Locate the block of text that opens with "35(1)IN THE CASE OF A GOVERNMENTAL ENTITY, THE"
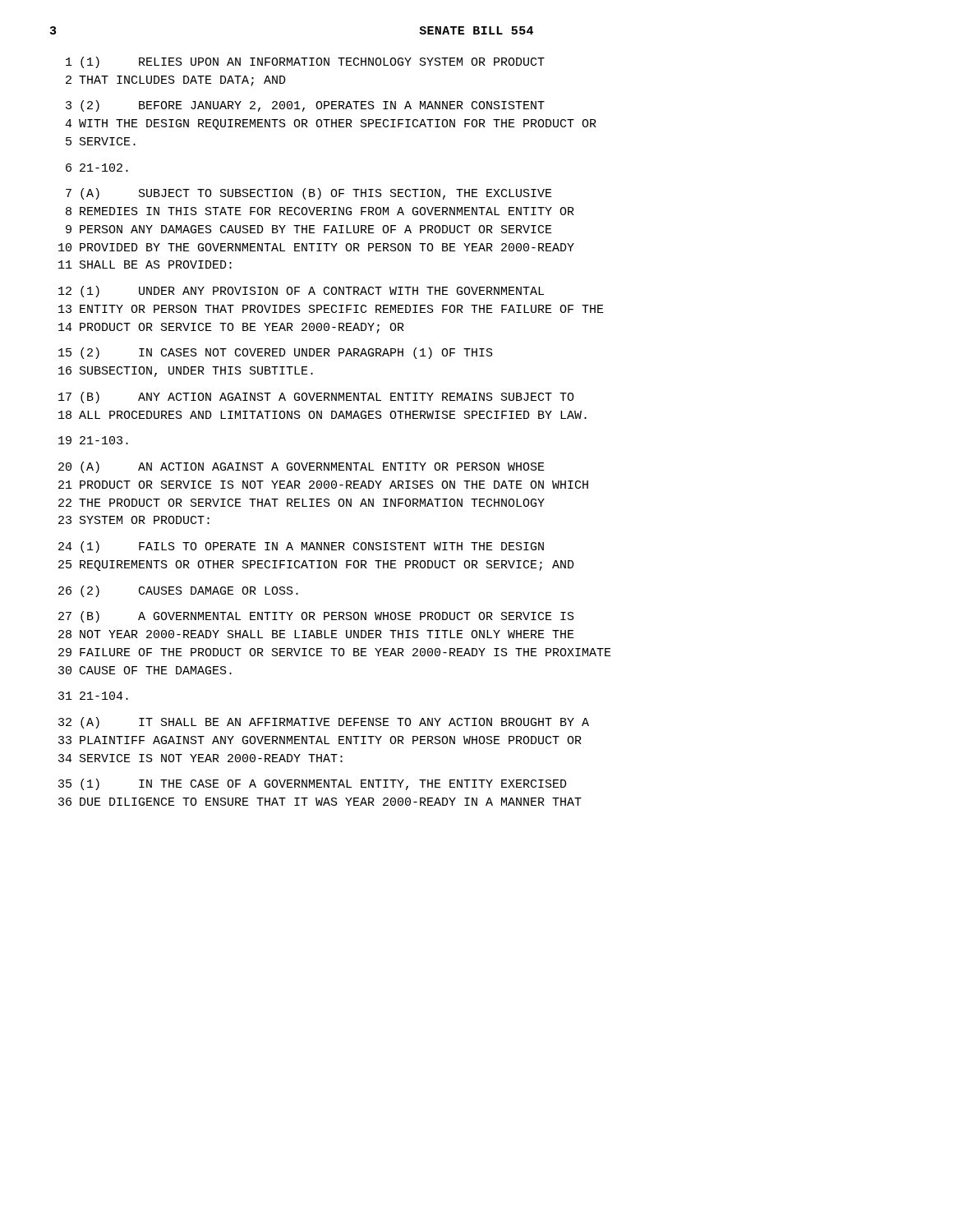953x1232 pixels. point(315,794)
